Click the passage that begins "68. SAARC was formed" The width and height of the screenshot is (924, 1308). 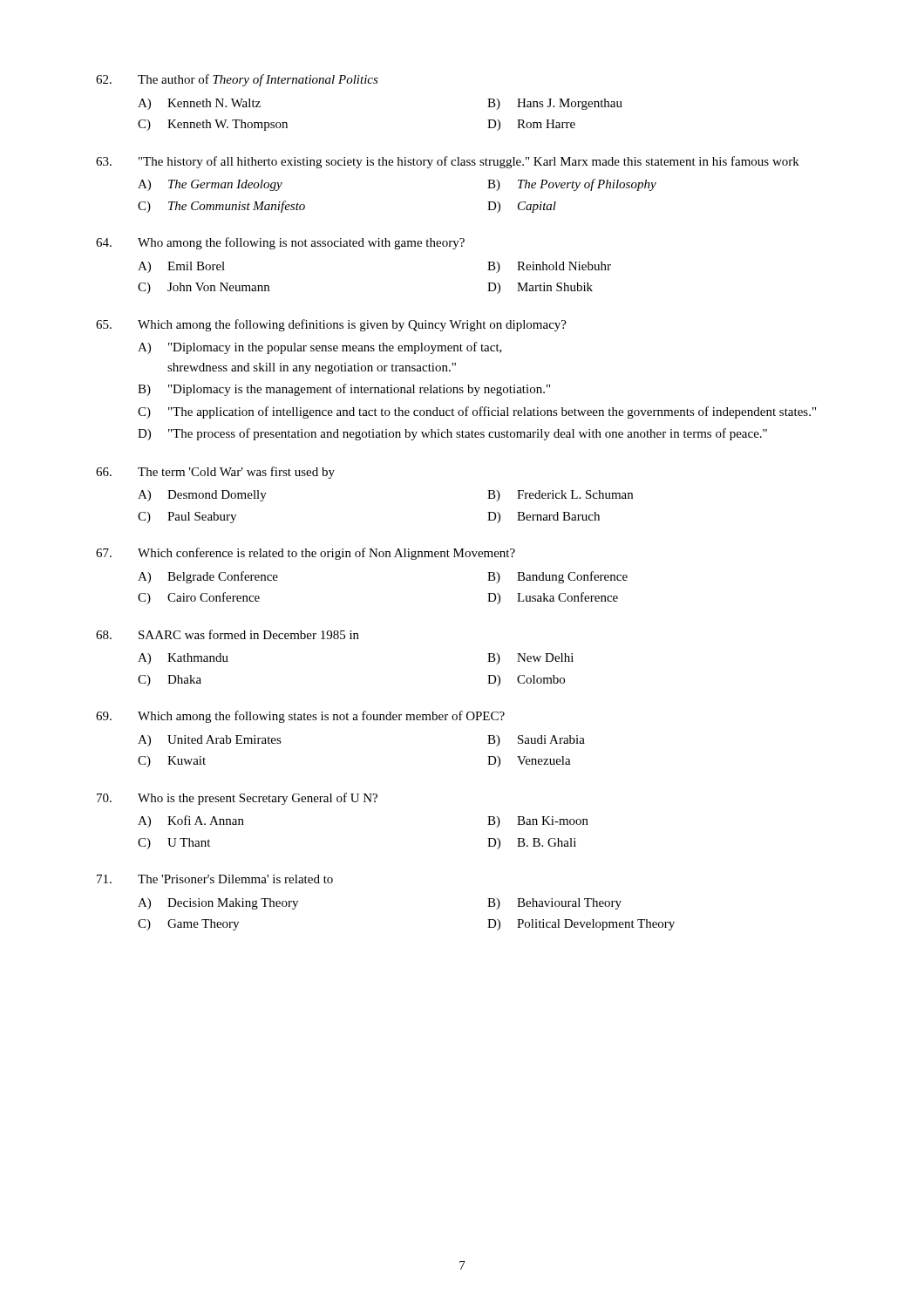(228, 634)
